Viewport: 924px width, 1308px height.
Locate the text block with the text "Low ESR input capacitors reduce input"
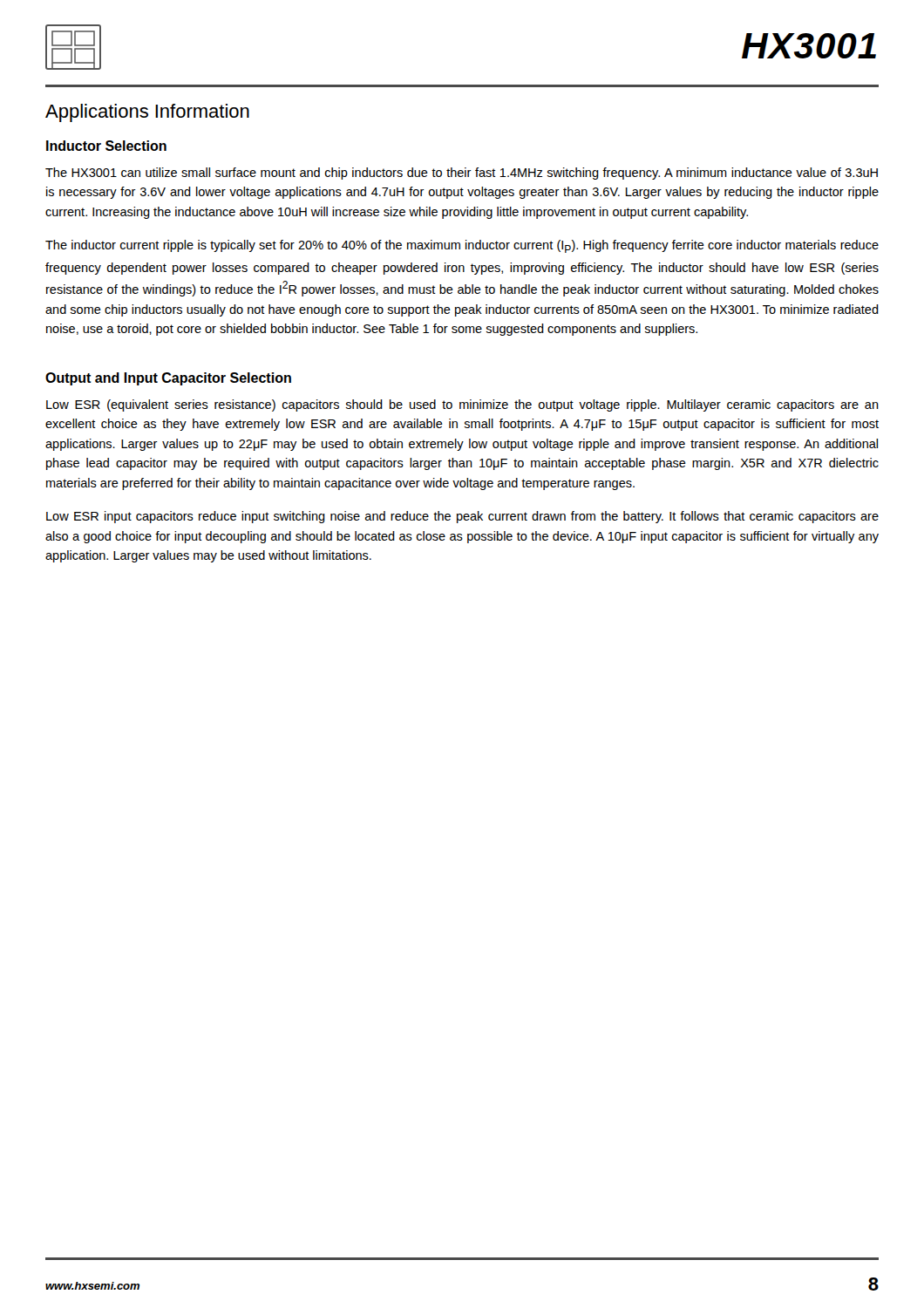(462, 536)
